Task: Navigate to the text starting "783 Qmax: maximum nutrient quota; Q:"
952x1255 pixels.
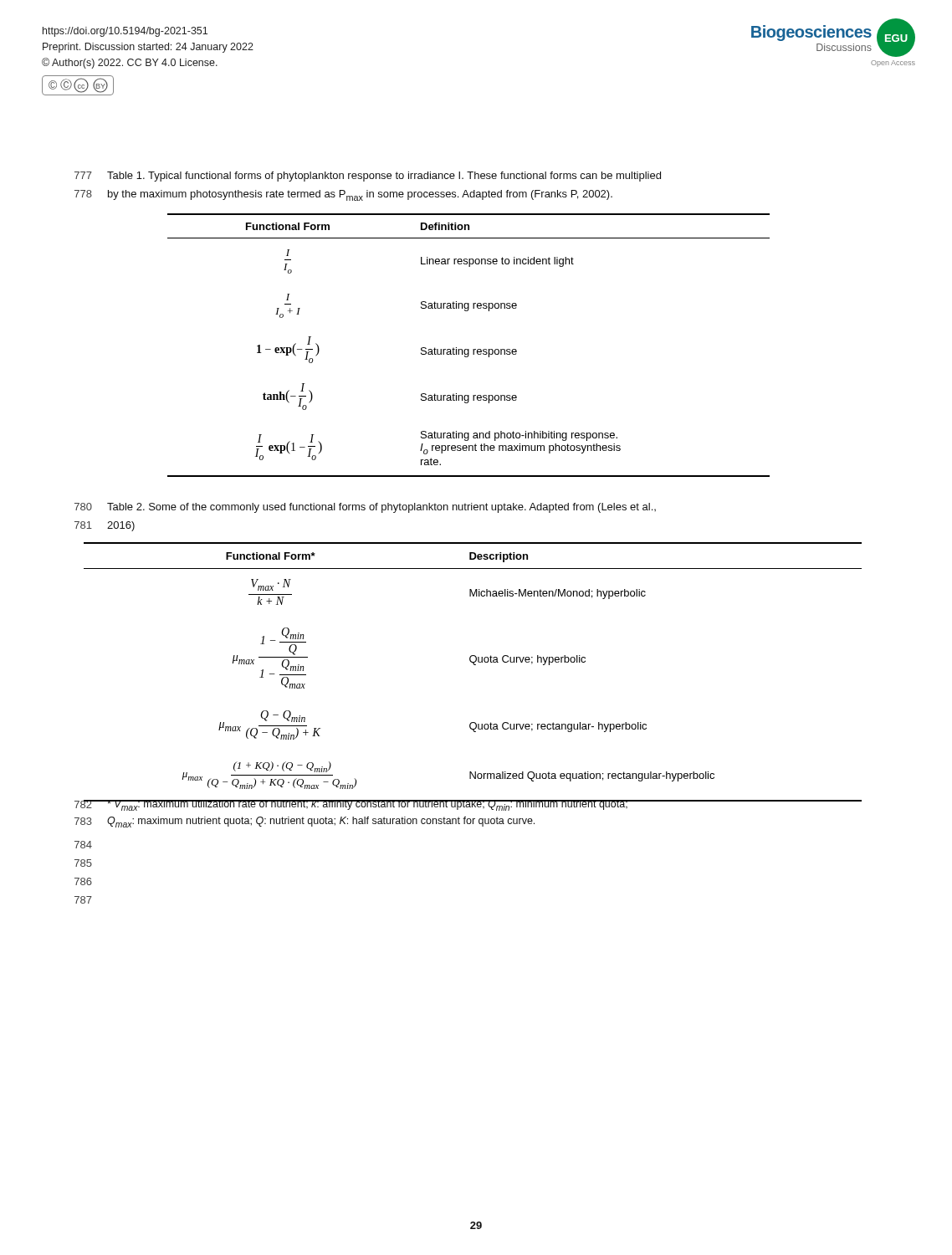Action: coord(289,822)
